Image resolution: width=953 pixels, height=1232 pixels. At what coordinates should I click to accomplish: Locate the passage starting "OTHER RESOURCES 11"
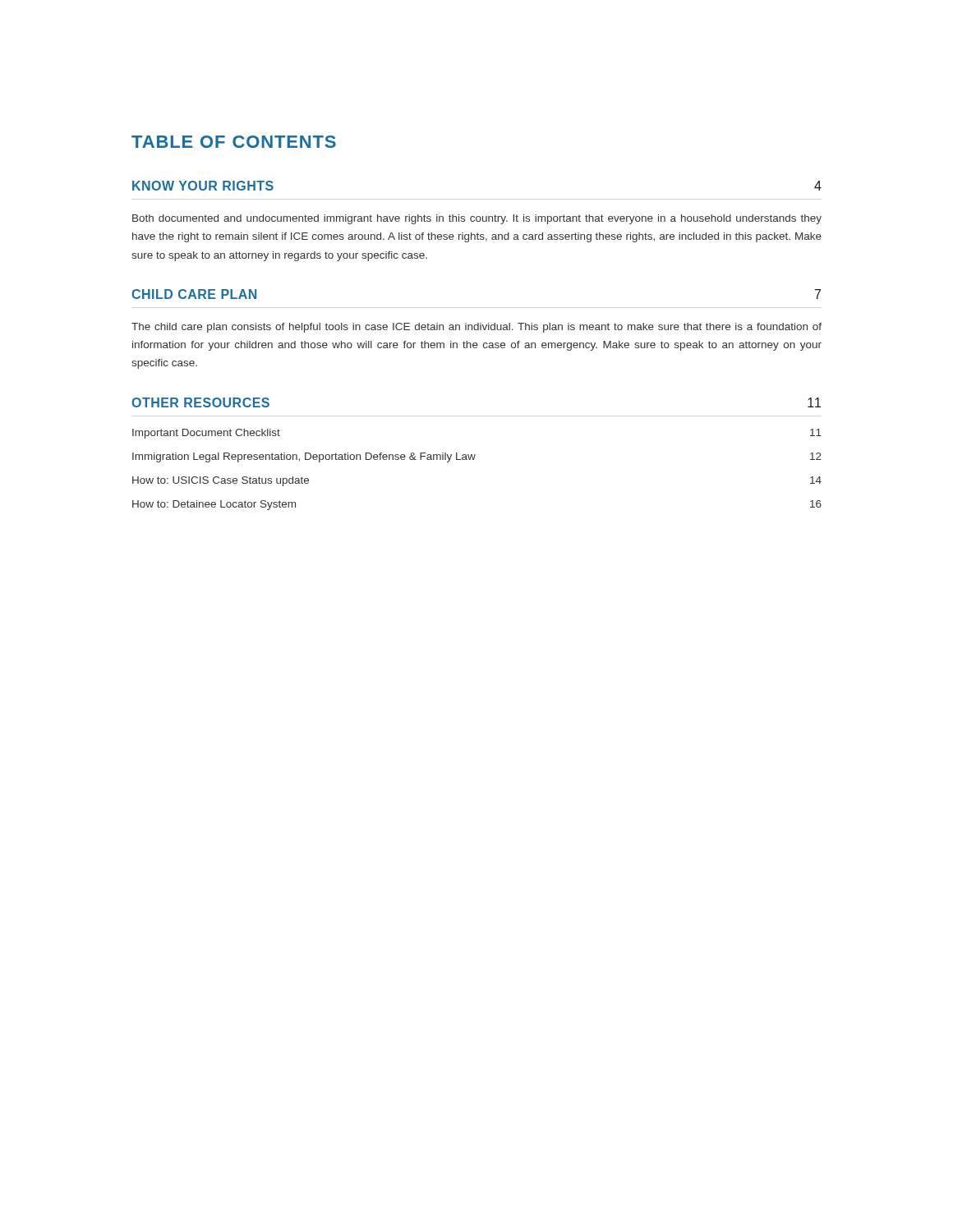pyautogui.click(x=198, y=402)
